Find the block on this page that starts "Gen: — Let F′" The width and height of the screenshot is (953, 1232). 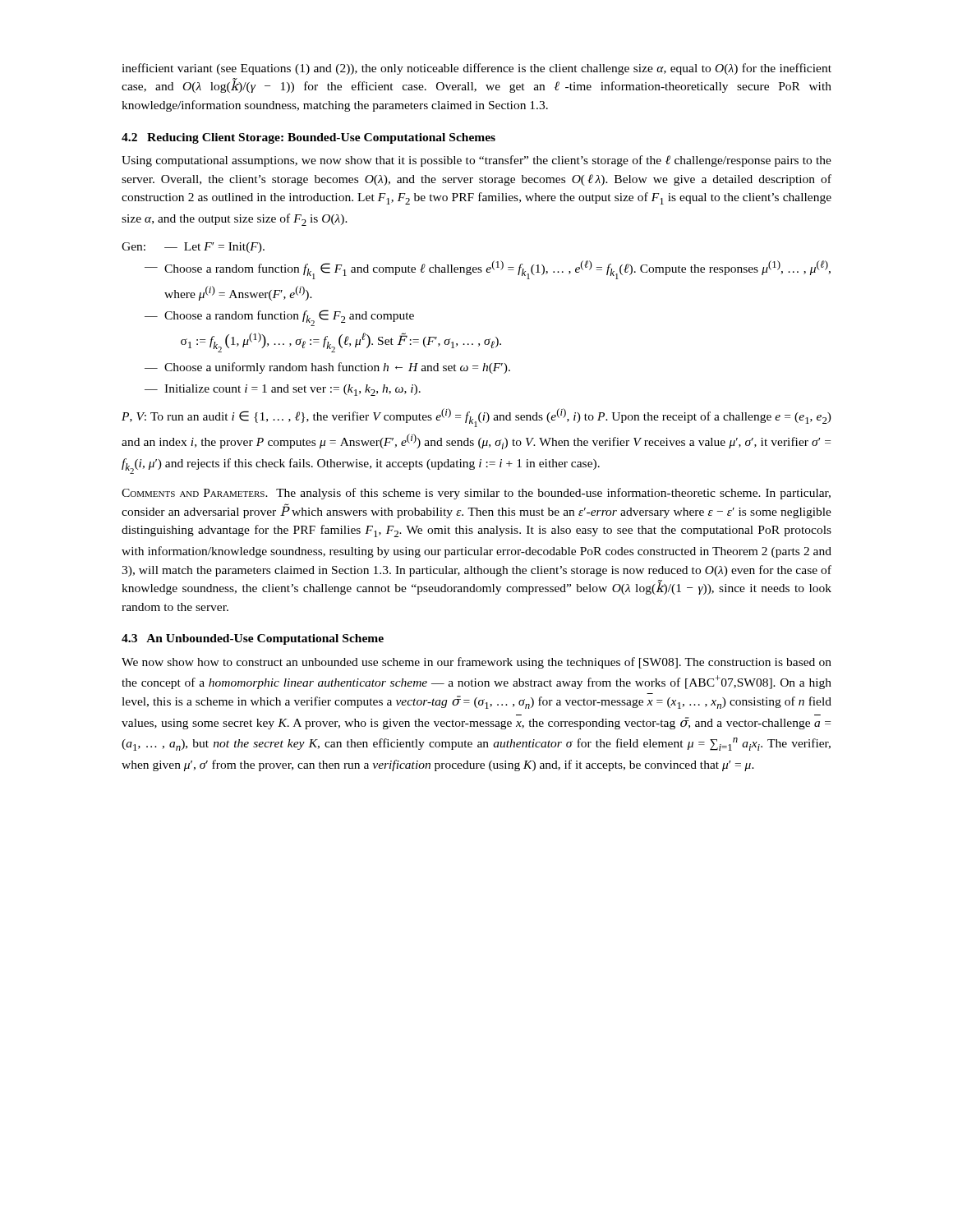193,246
